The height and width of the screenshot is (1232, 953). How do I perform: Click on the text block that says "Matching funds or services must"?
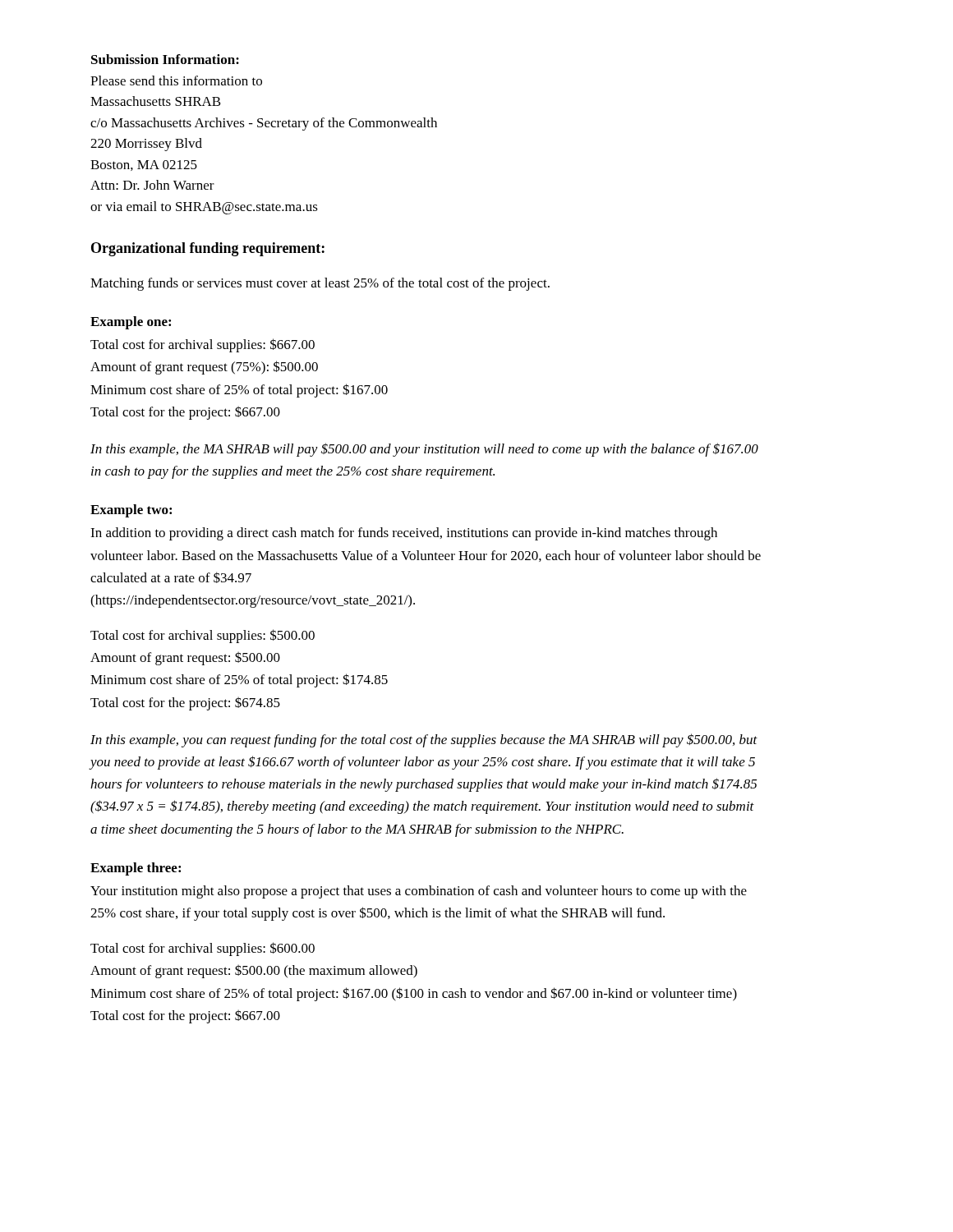(x=320, y=283)
